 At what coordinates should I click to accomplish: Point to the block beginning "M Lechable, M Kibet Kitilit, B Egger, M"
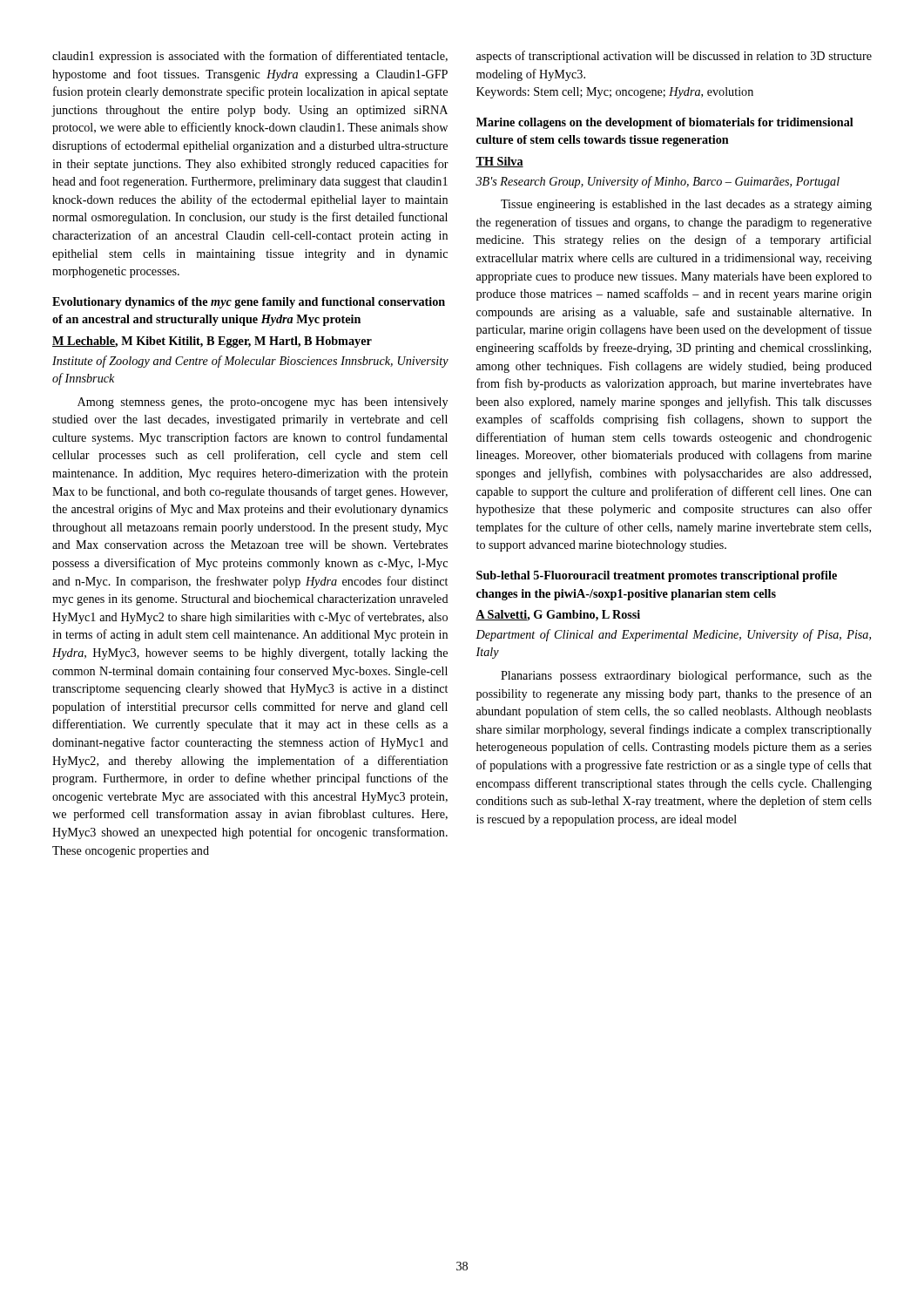point(250,360)
